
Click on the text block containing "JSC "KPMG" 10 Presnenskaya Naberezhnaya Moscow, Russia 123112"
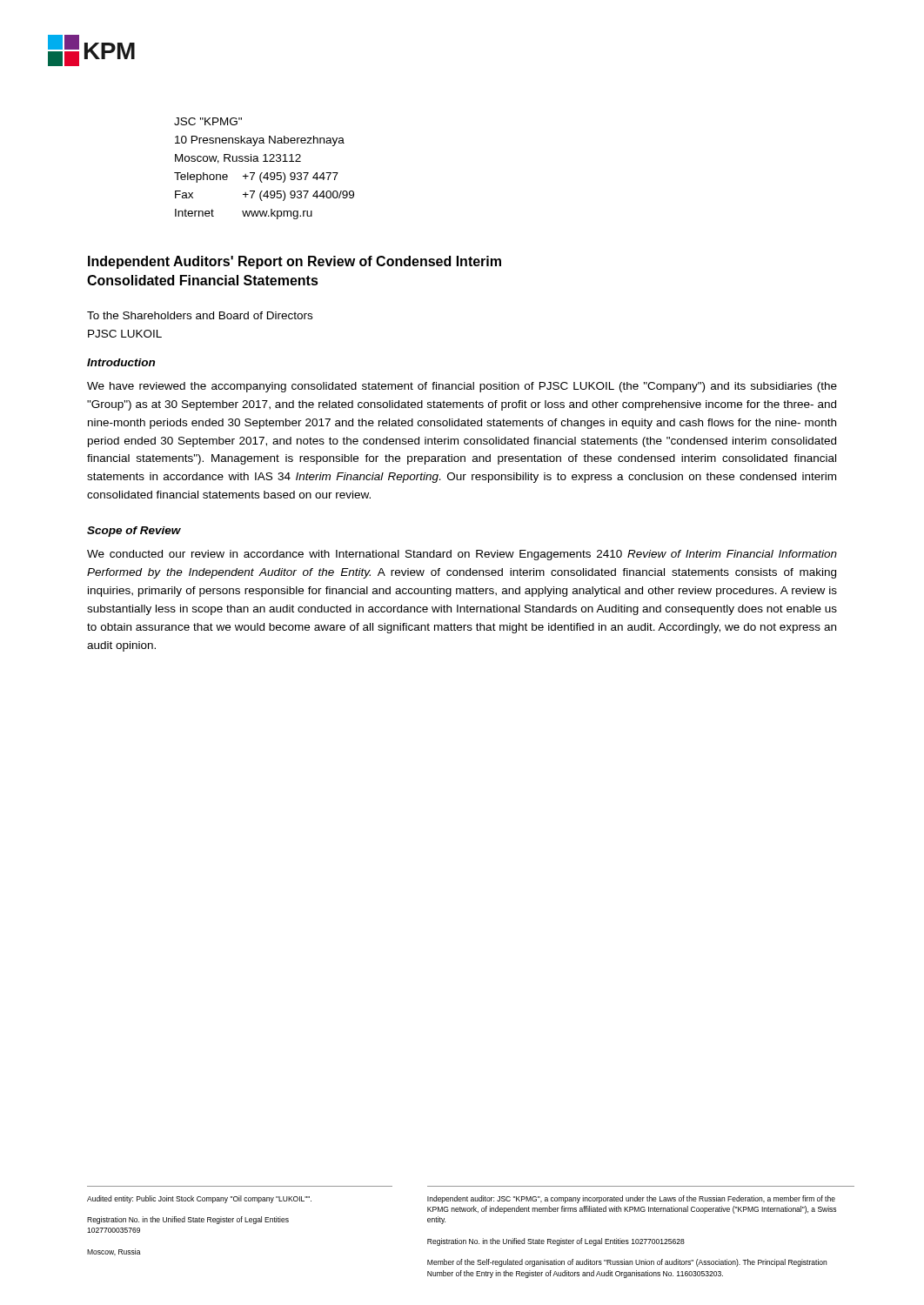(x=264, y=169)
